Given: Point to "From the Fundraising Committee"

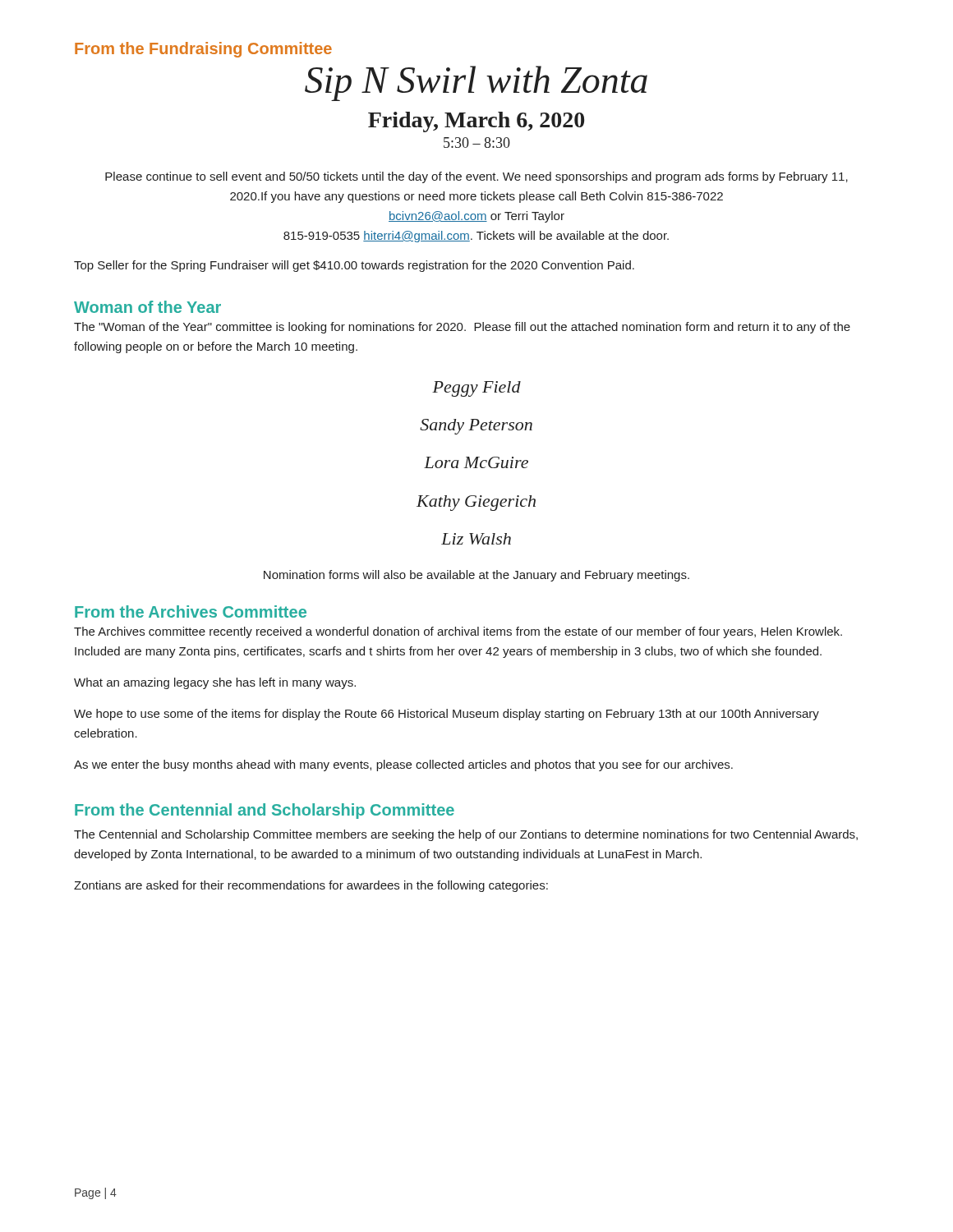Looking at the screenshot, I should pos(203,48).
